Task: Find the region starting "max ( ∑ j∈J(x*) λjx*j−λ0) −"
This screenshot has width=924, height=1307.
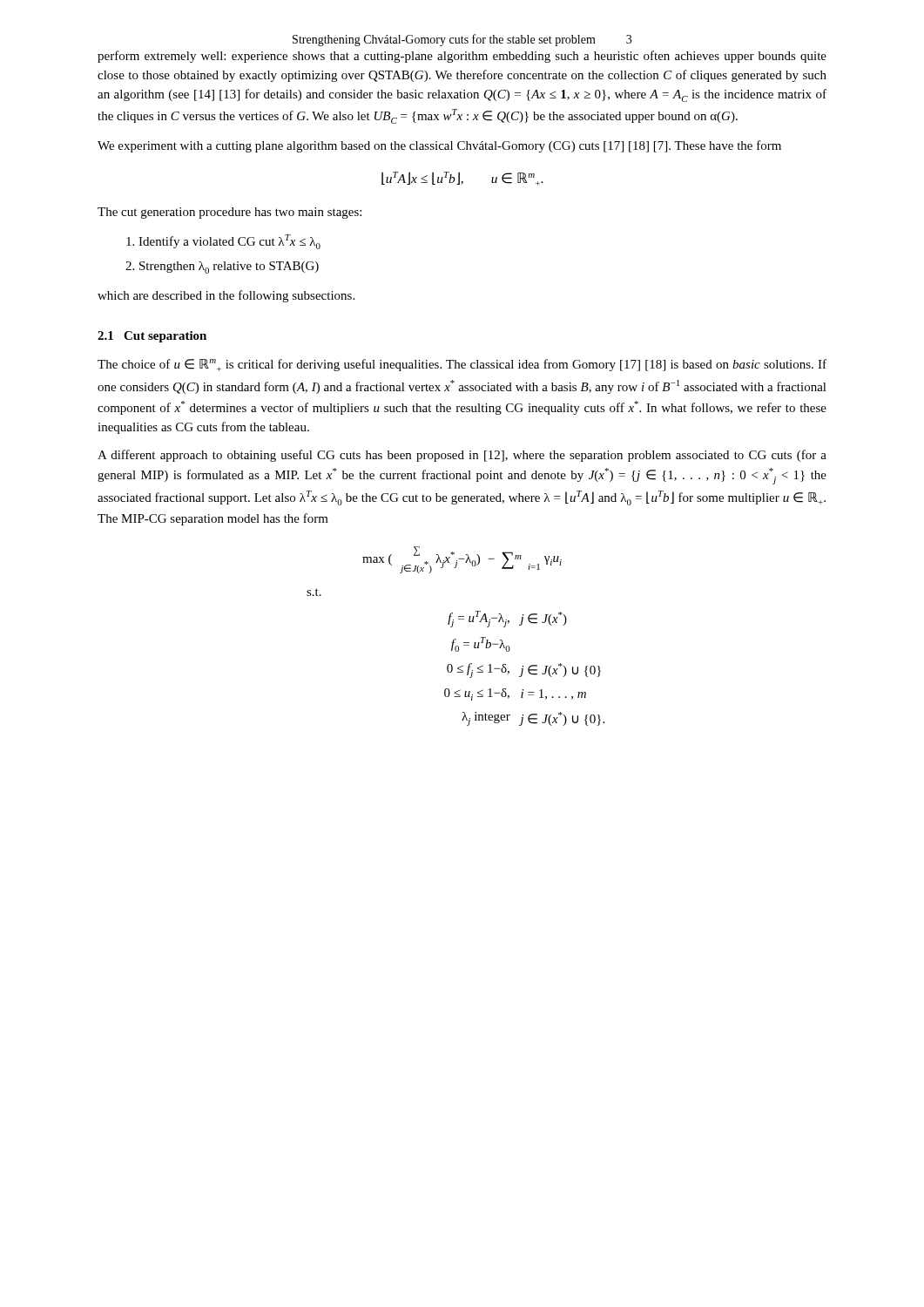Action: [x=462, y=637]
